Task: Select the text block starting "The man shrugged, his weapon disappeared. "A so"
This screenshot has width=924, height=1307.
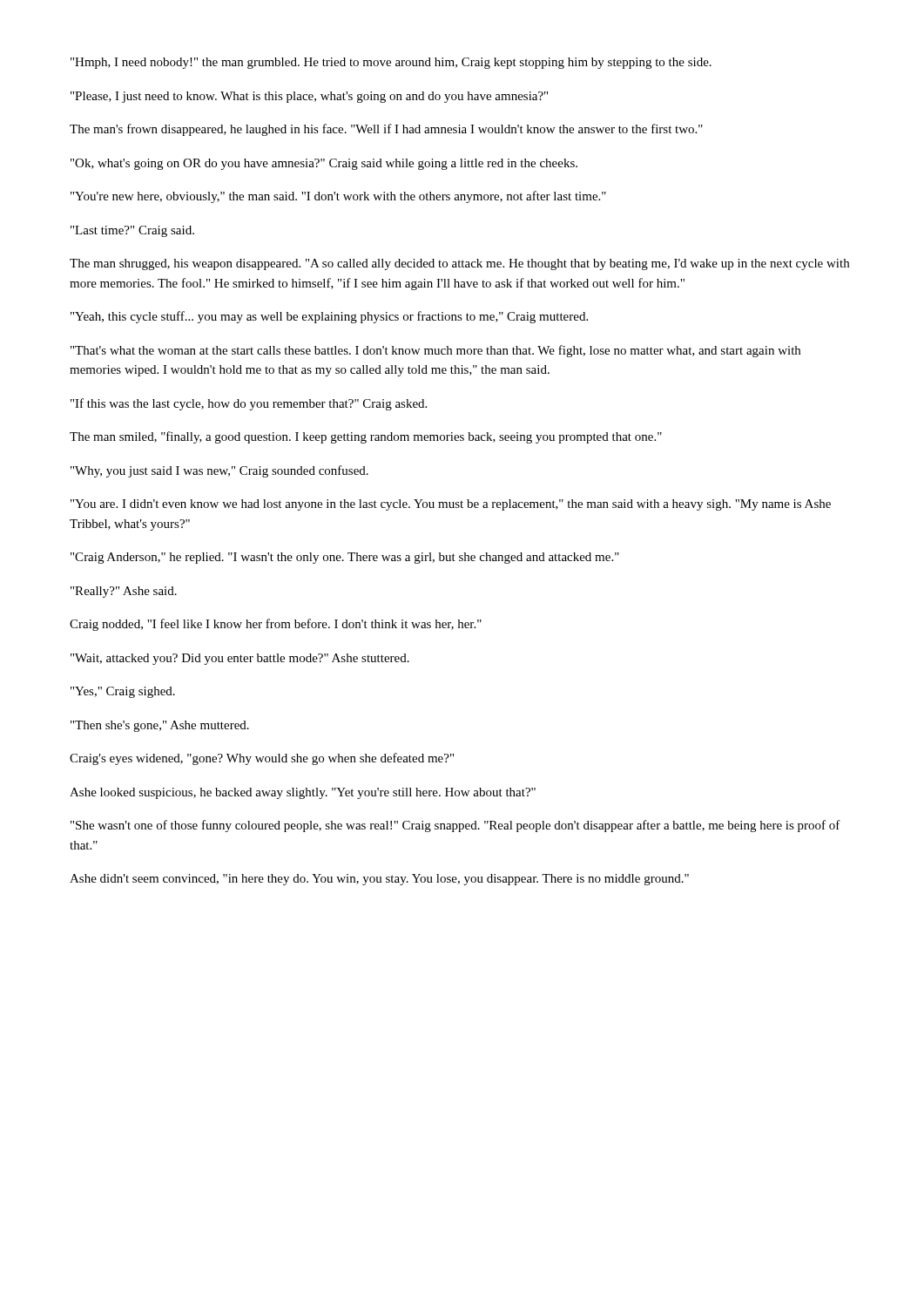Action: click(x=460, y=273)
